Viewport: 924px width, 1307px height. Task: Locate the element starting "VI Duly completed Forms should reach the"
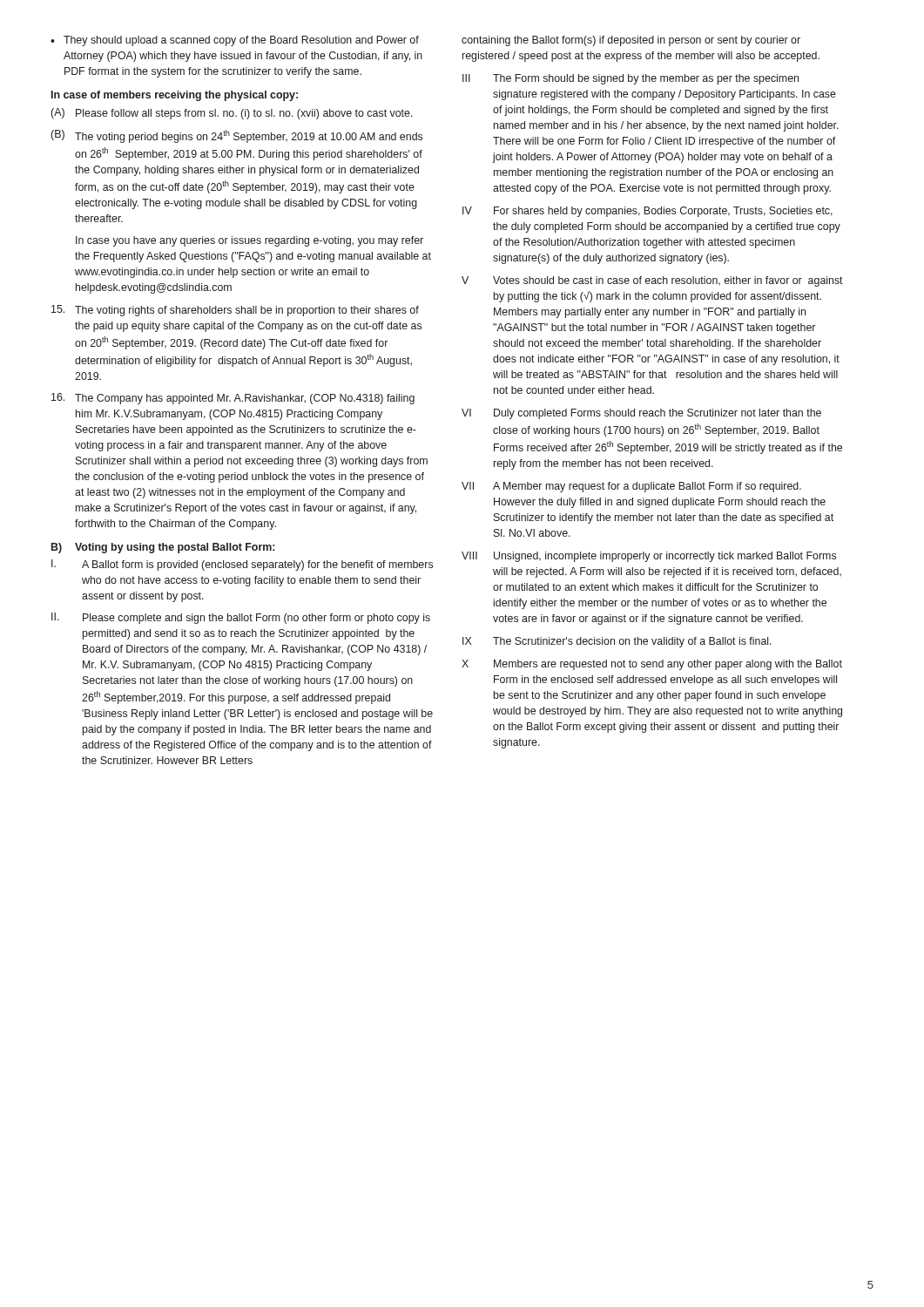pos(653,439)
